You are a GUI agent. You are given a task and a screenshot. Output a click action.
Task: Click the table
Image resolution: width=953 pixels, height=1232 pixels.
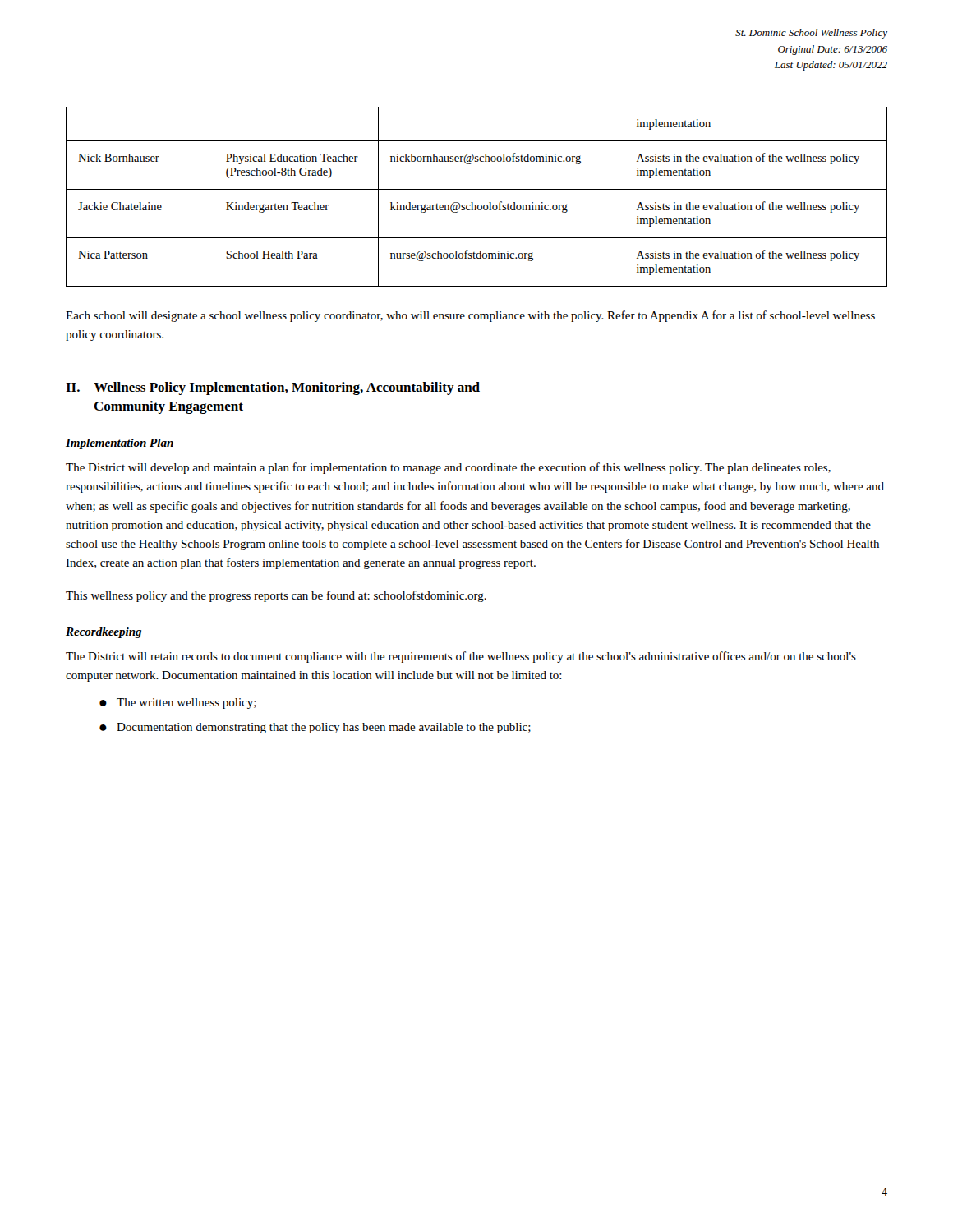(x=476, y=197)
